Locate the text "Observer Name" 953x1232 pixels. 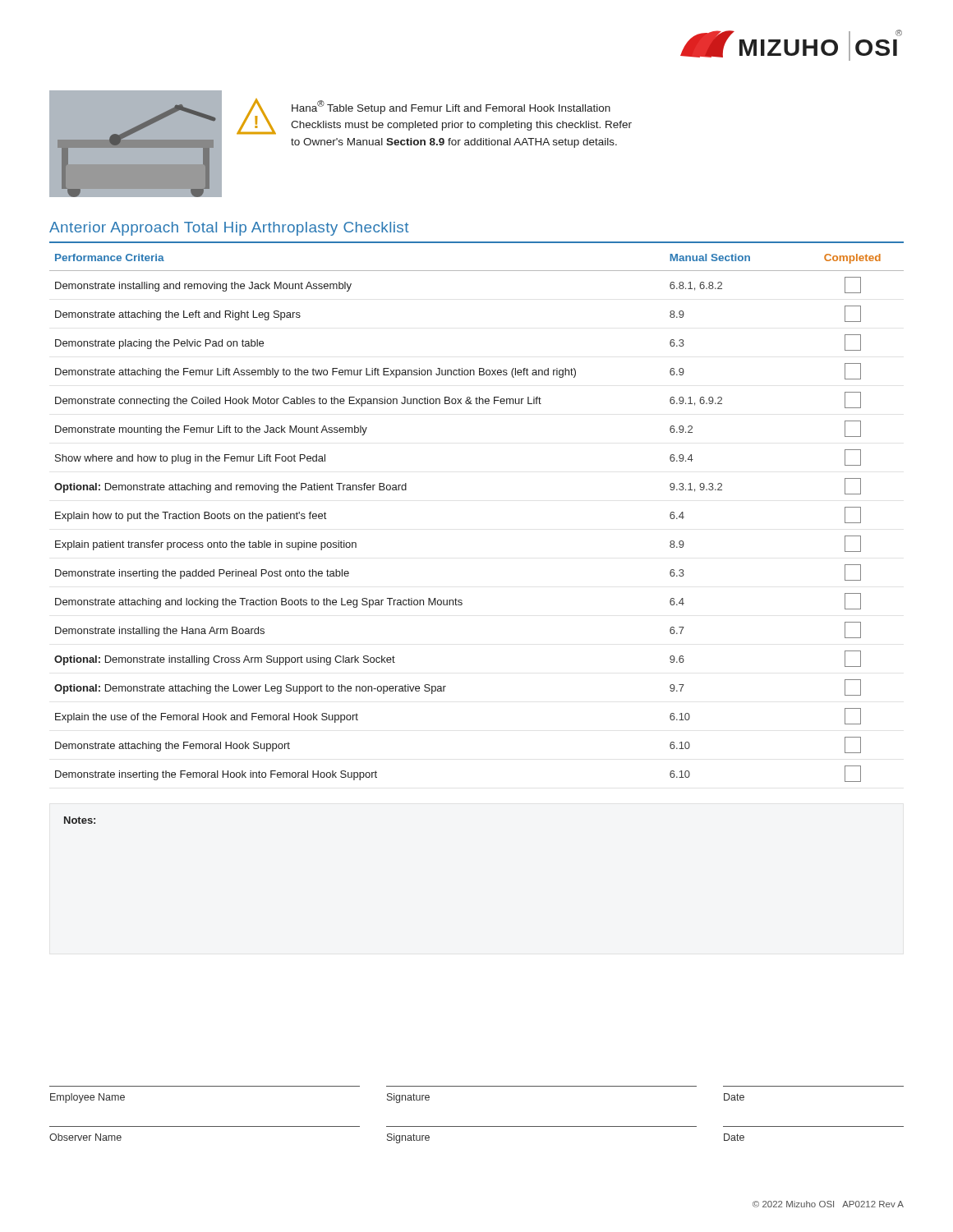click(x=86, y=1138)
